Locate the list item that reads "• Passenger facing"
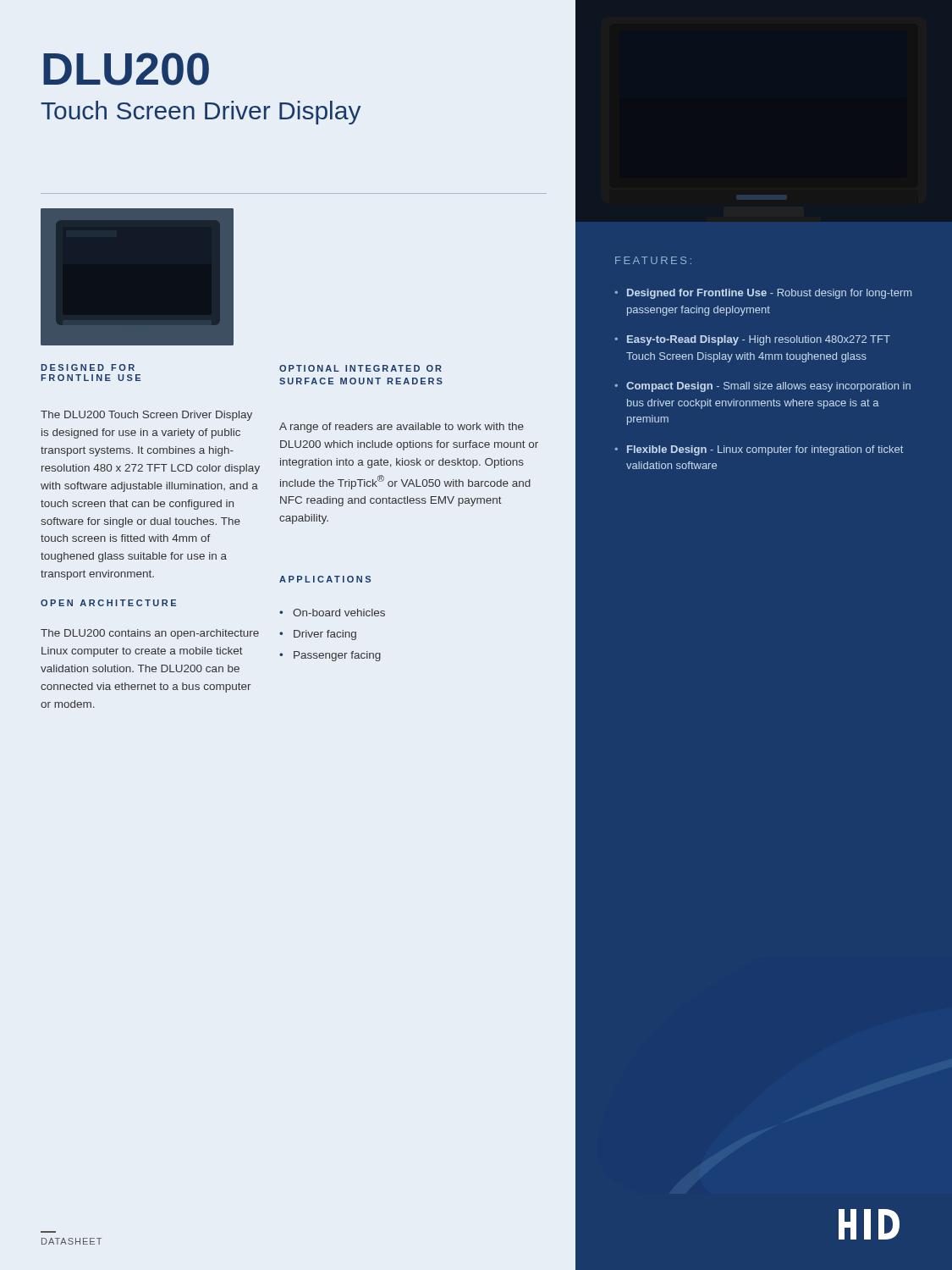 [330, 656]
